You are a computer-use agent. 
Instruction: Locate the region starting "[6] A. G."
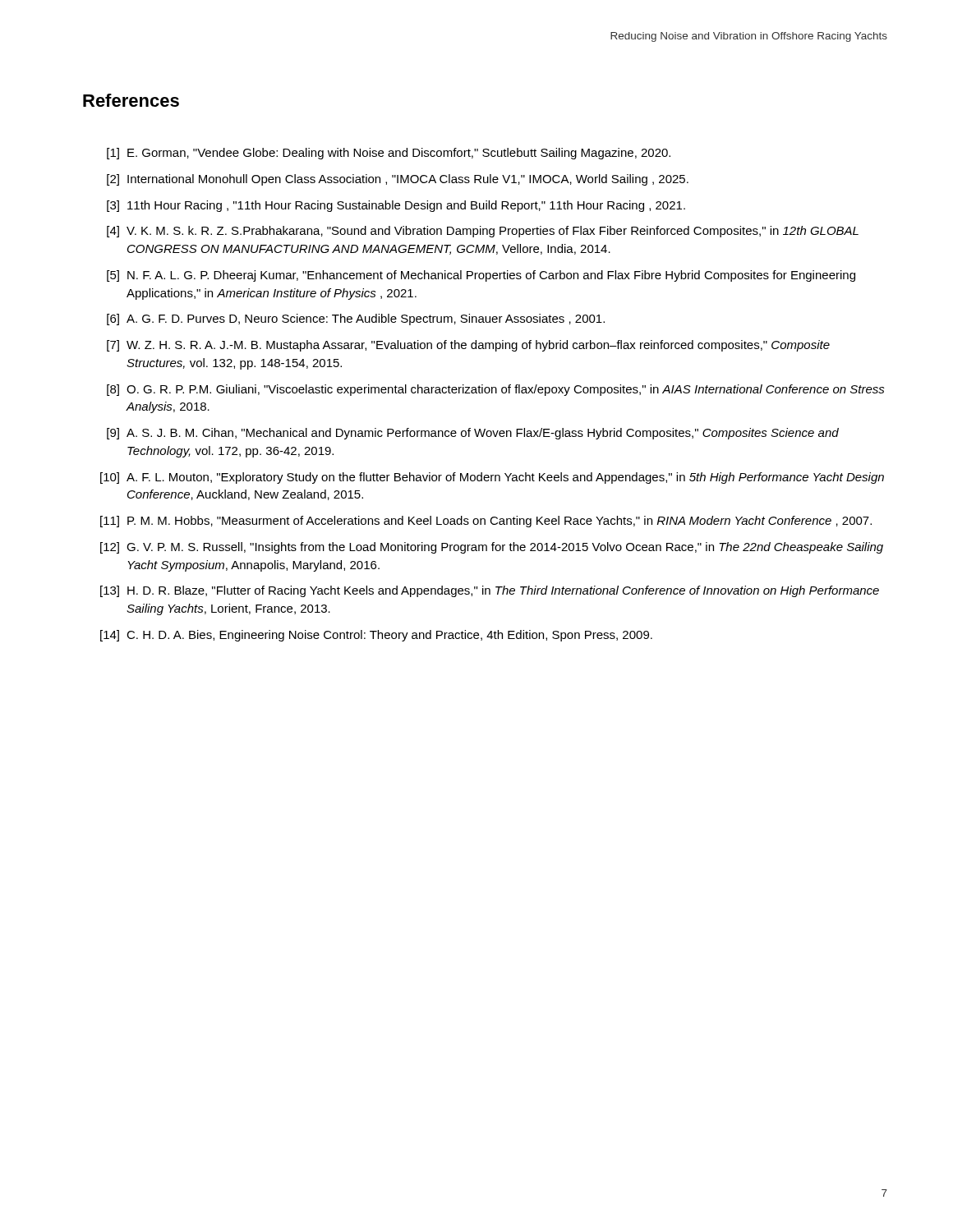tap(485, 319)
